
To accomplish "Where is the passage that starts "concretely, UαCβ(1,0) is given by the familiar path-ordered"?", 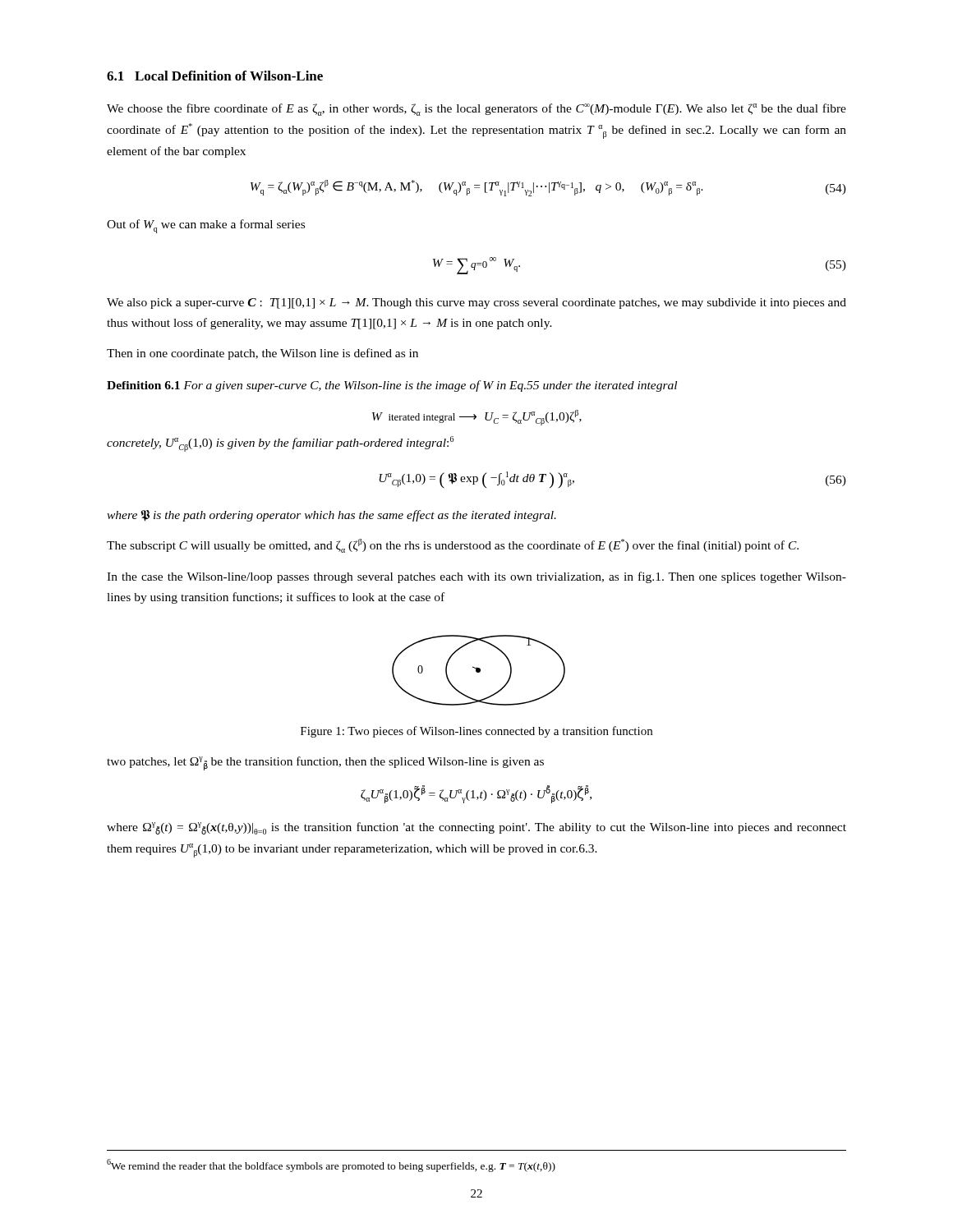I will pyautogui.click(x=280, y=443).
